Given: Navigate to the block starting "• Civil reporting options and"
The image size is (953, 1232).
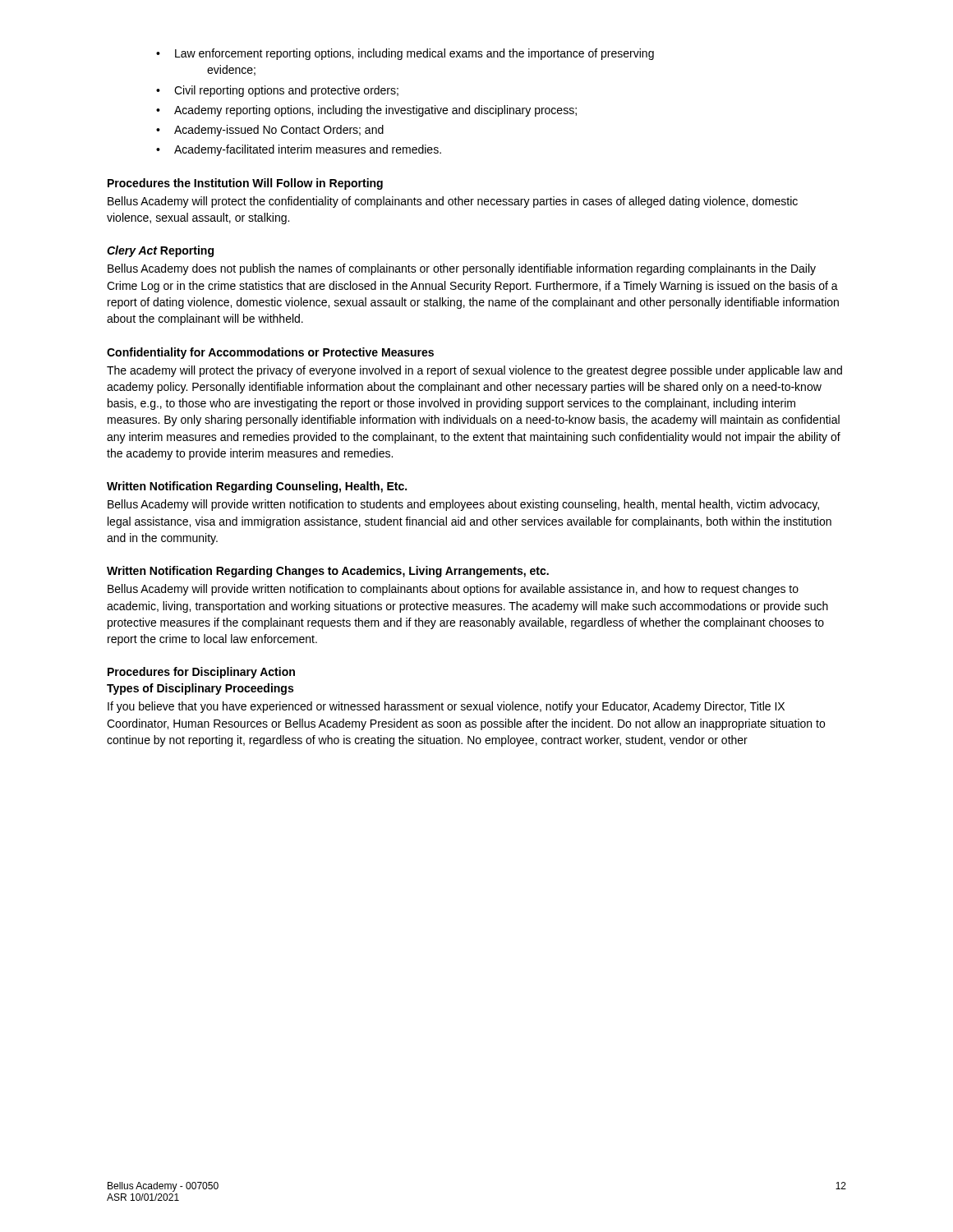Looking at the screenshot, I should point(278,90).
